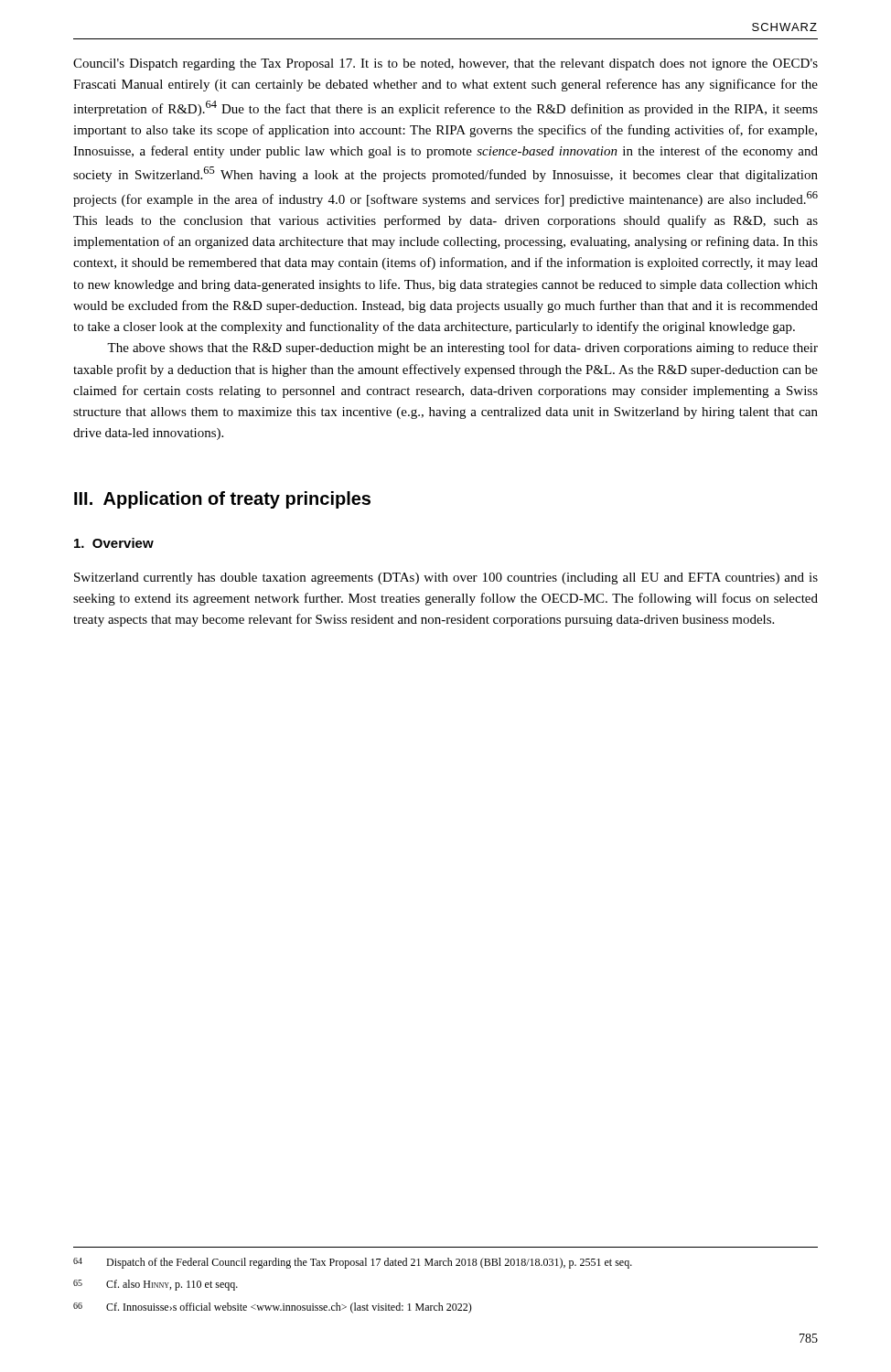Navigate to the element starting "65 Cf. also Hinny, p. 110"
The height and width of the screenshot is (1372, 891).
(x=156, y=1285)
